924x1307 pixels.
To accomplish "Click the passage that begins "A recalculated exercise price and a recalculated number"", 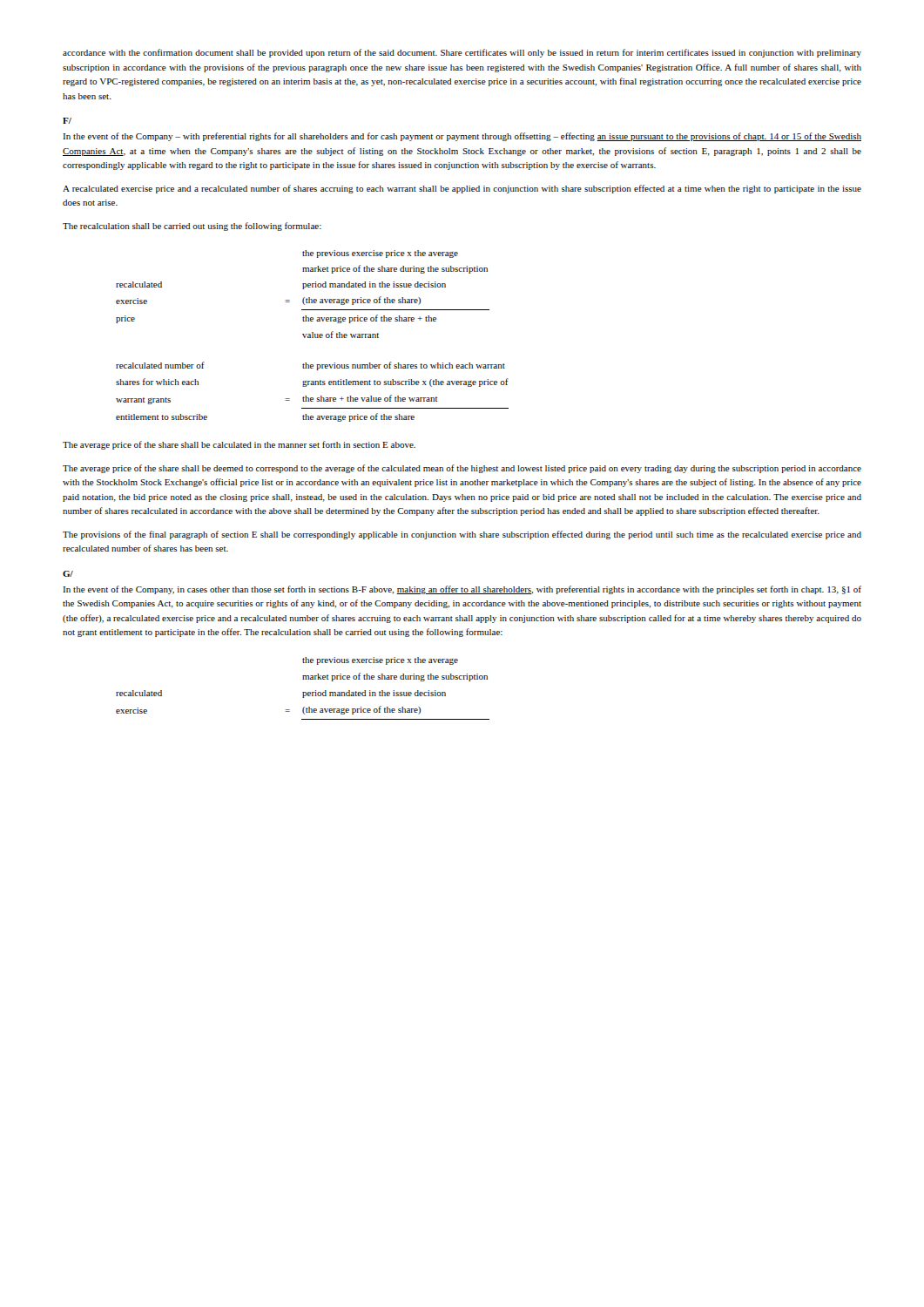I will pyautogui.click(x=462, y=195).
